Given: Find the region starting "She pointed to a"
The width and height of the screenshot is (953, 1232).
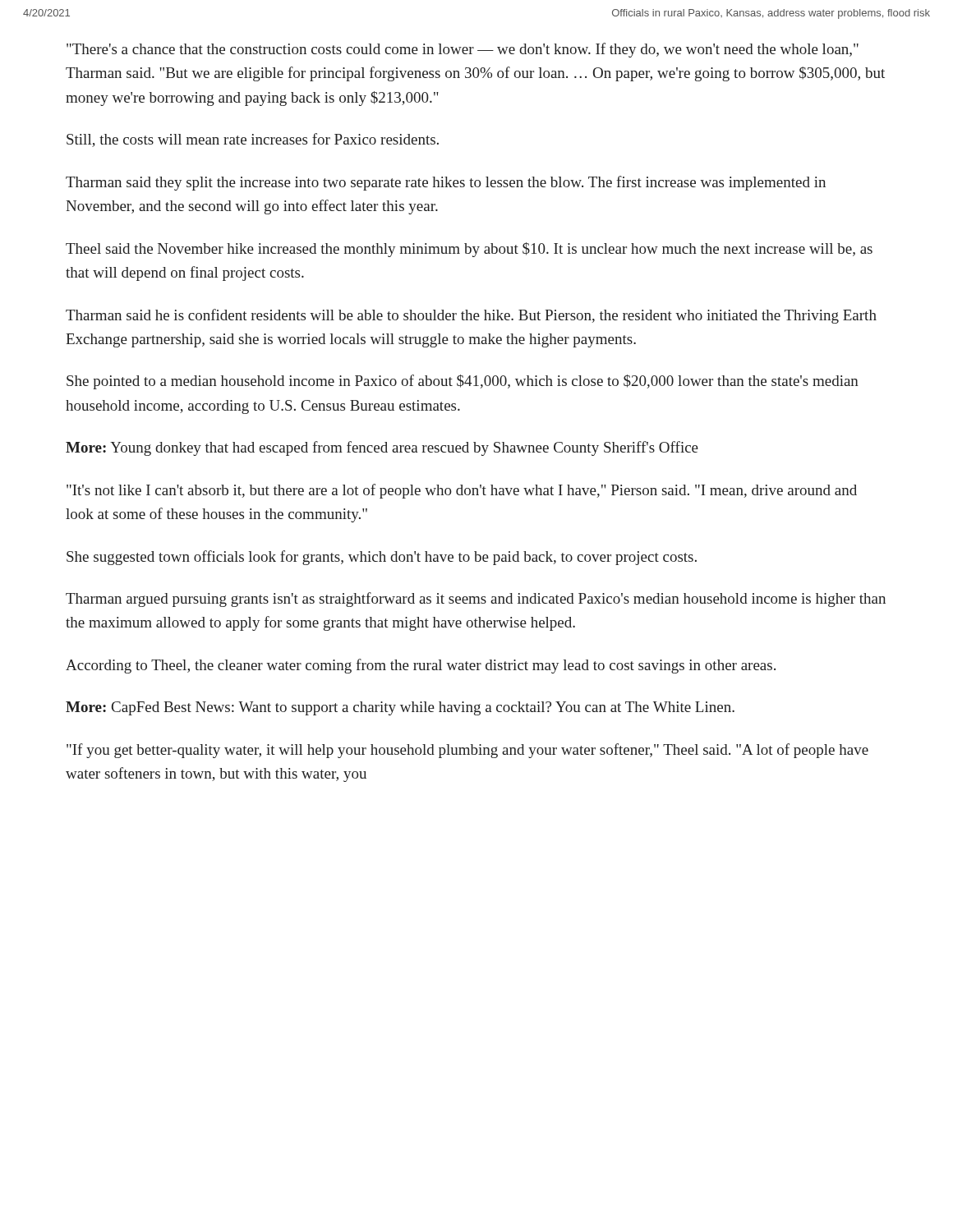Looking at the screenshot, I should [462, 393].
